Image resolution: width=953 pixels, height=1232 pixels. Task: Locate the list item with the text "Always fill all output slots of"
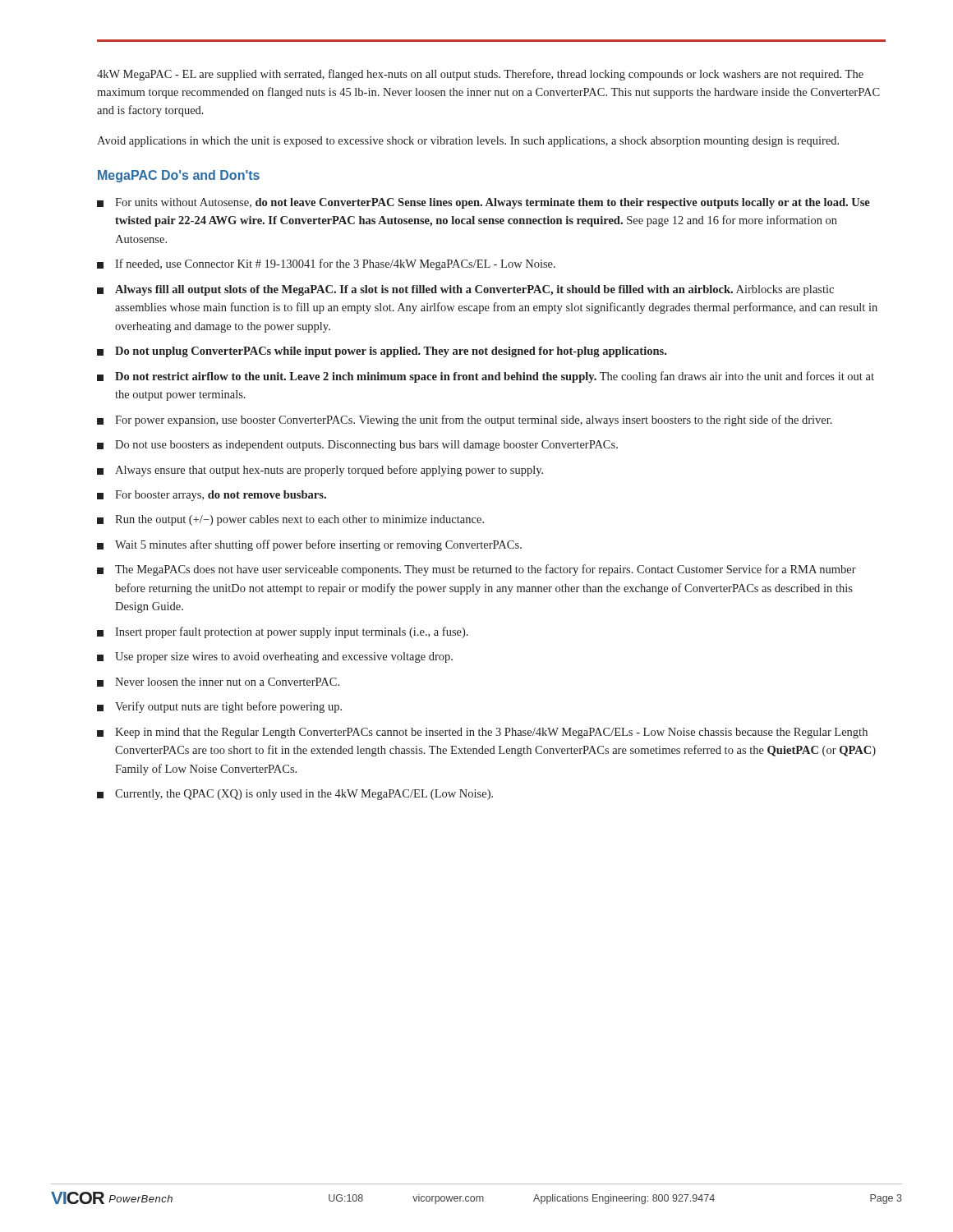coord(491,308)
